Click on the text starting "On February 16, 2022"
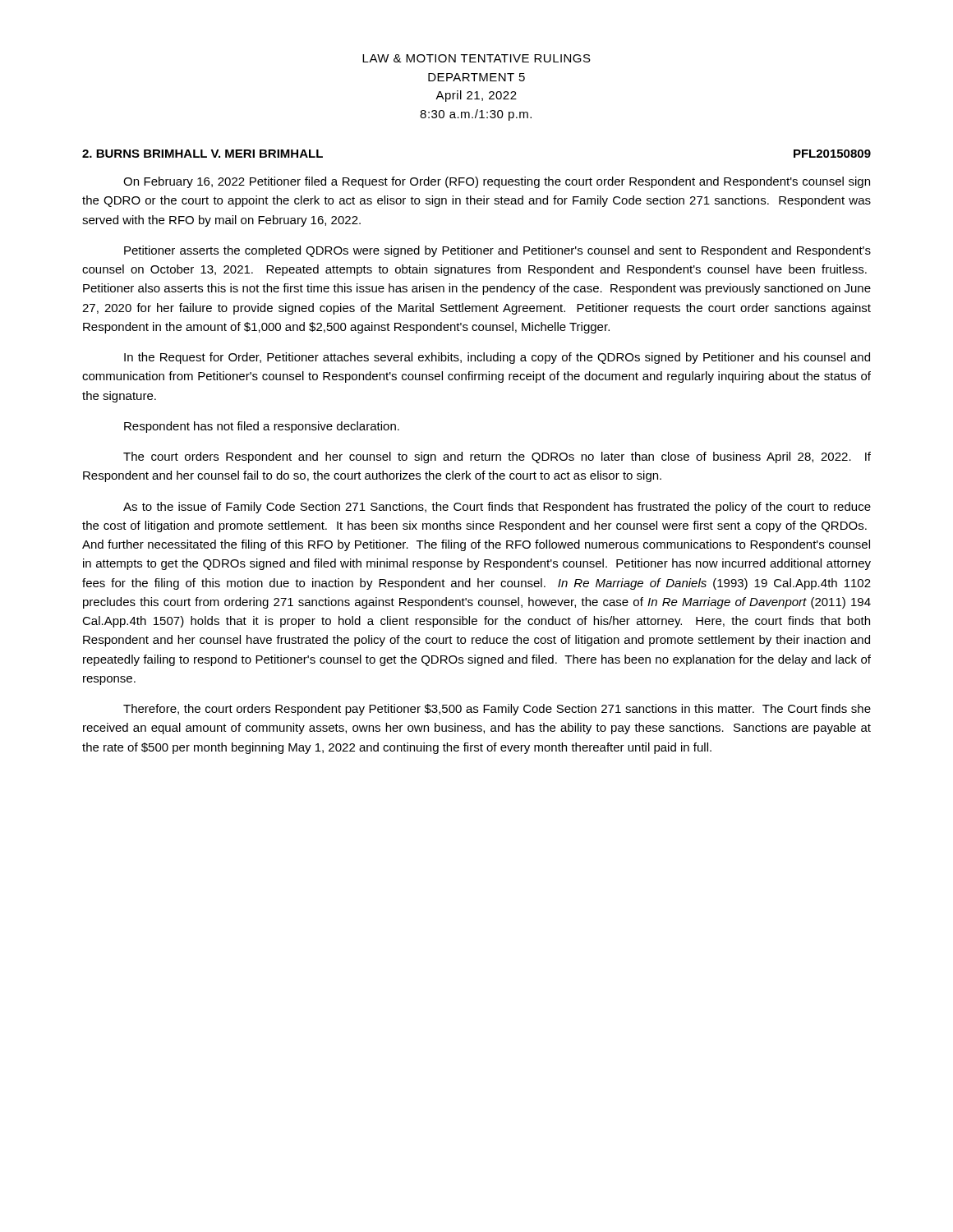The image size is (953, 1232). tap(476, 200)
